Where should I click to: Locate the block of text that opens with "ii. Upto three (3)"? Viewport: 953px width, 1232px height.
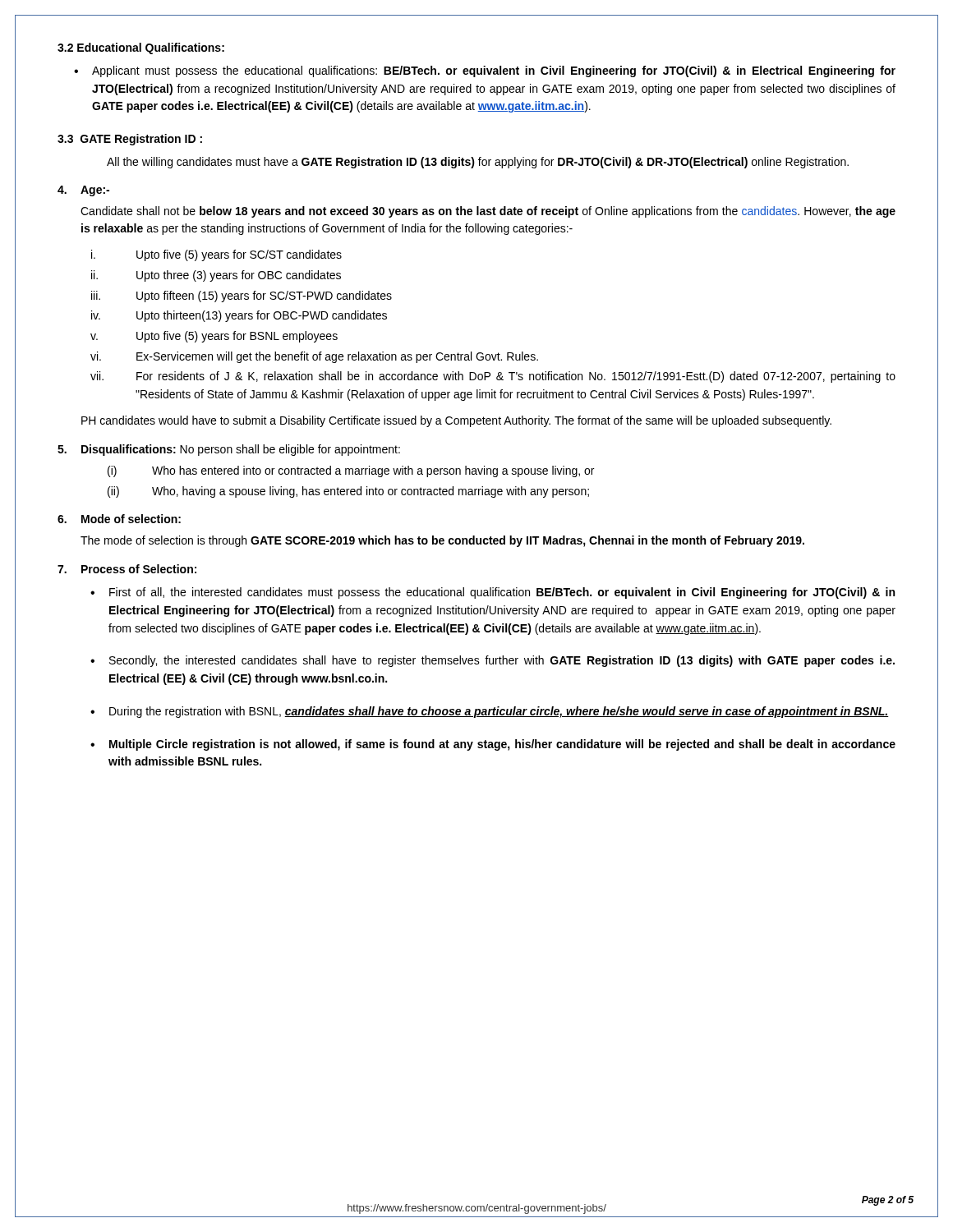(x=216, y=276)
